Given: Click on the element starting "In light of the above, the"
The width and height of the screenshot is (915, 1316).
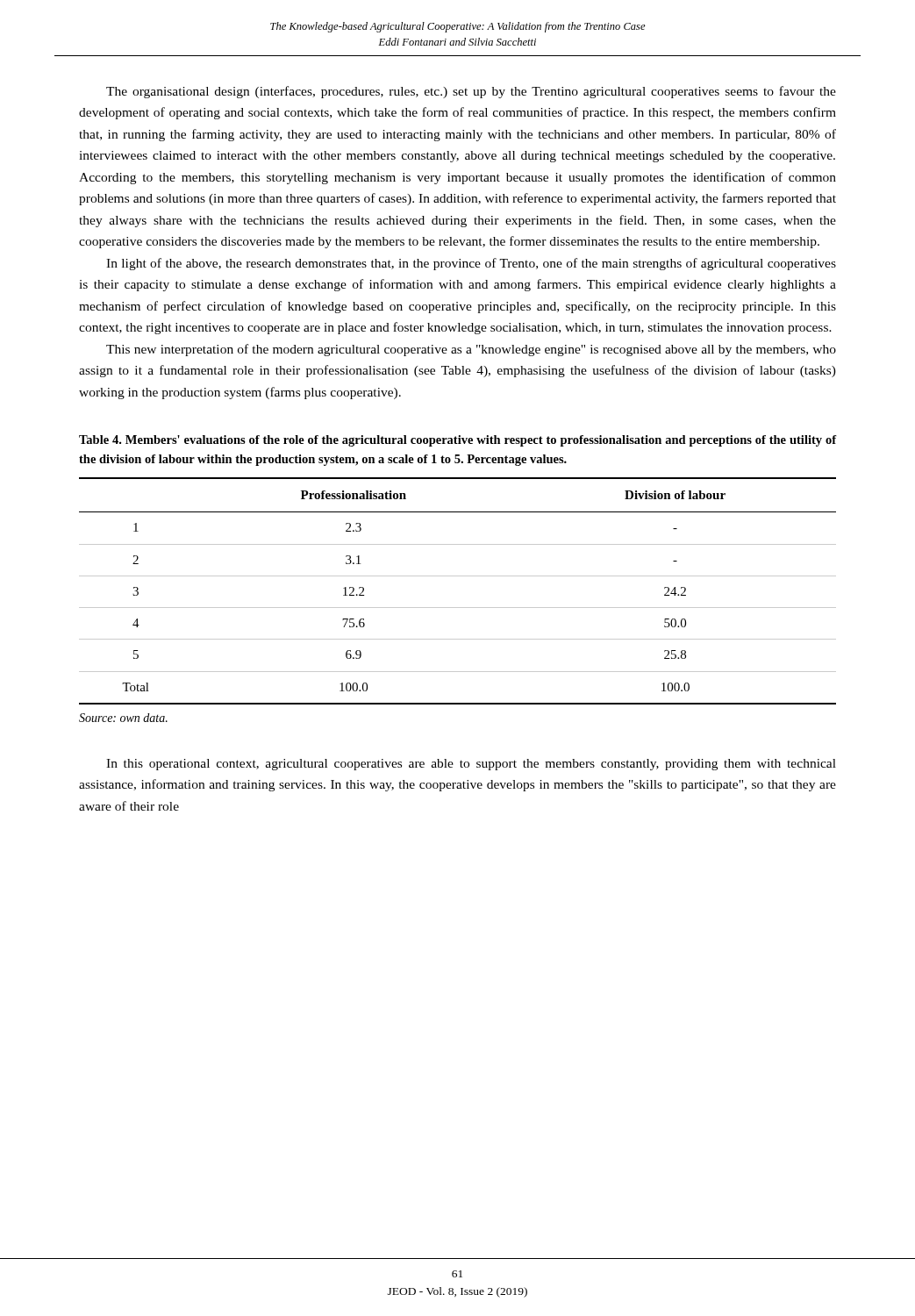Looking at the screenshot, I should (x=458, y=296).
